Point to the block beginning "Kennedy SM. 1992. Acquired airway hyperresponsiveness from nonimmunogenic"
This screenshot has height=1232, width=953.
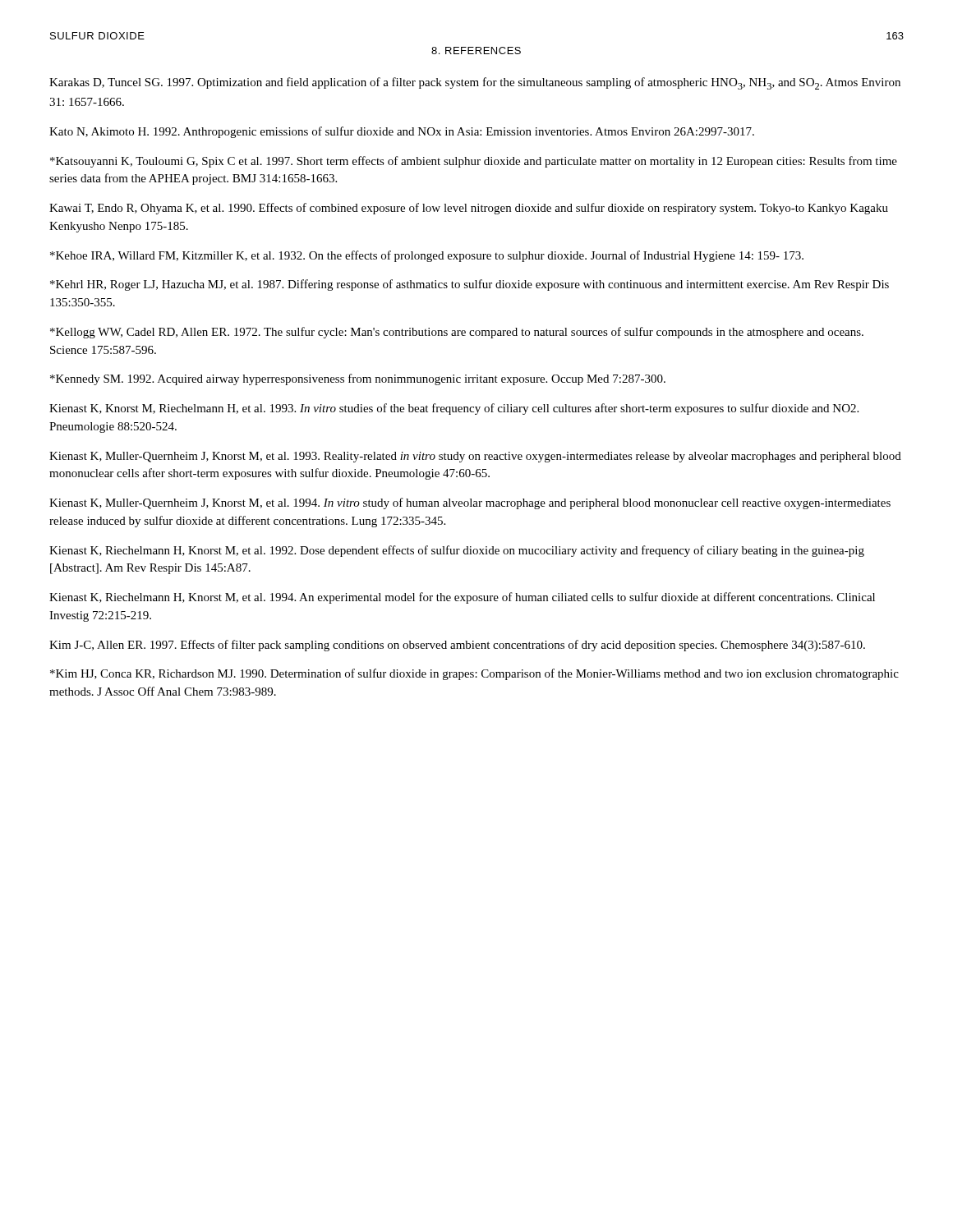[x=358, y=379]
